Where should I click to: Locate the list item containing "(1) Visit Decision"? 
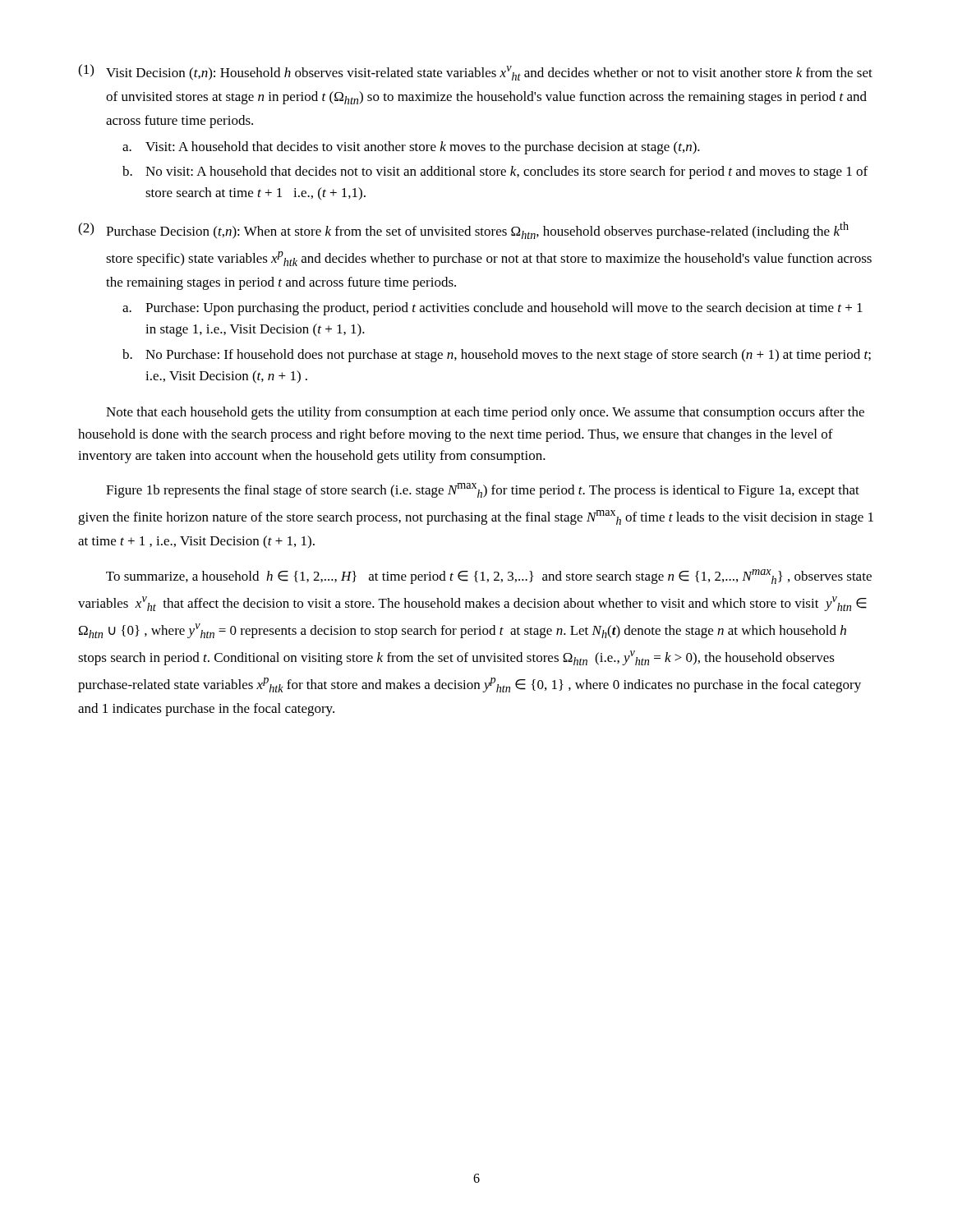click(476, 133)
